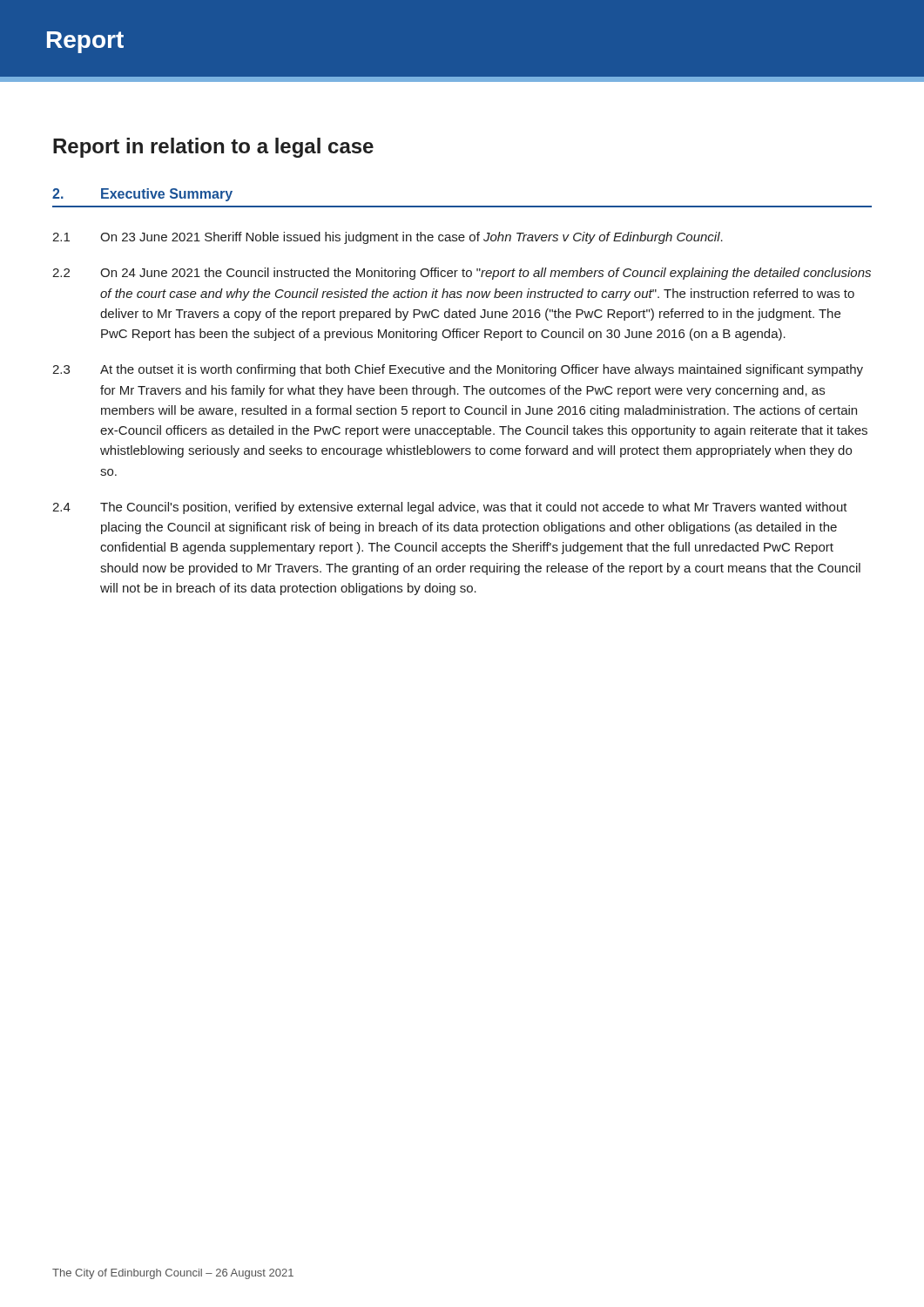Find the region starting "4 The Council's position, verified by"
The width and height of the screenshot is (924, 1307).
tap(462, 547)
